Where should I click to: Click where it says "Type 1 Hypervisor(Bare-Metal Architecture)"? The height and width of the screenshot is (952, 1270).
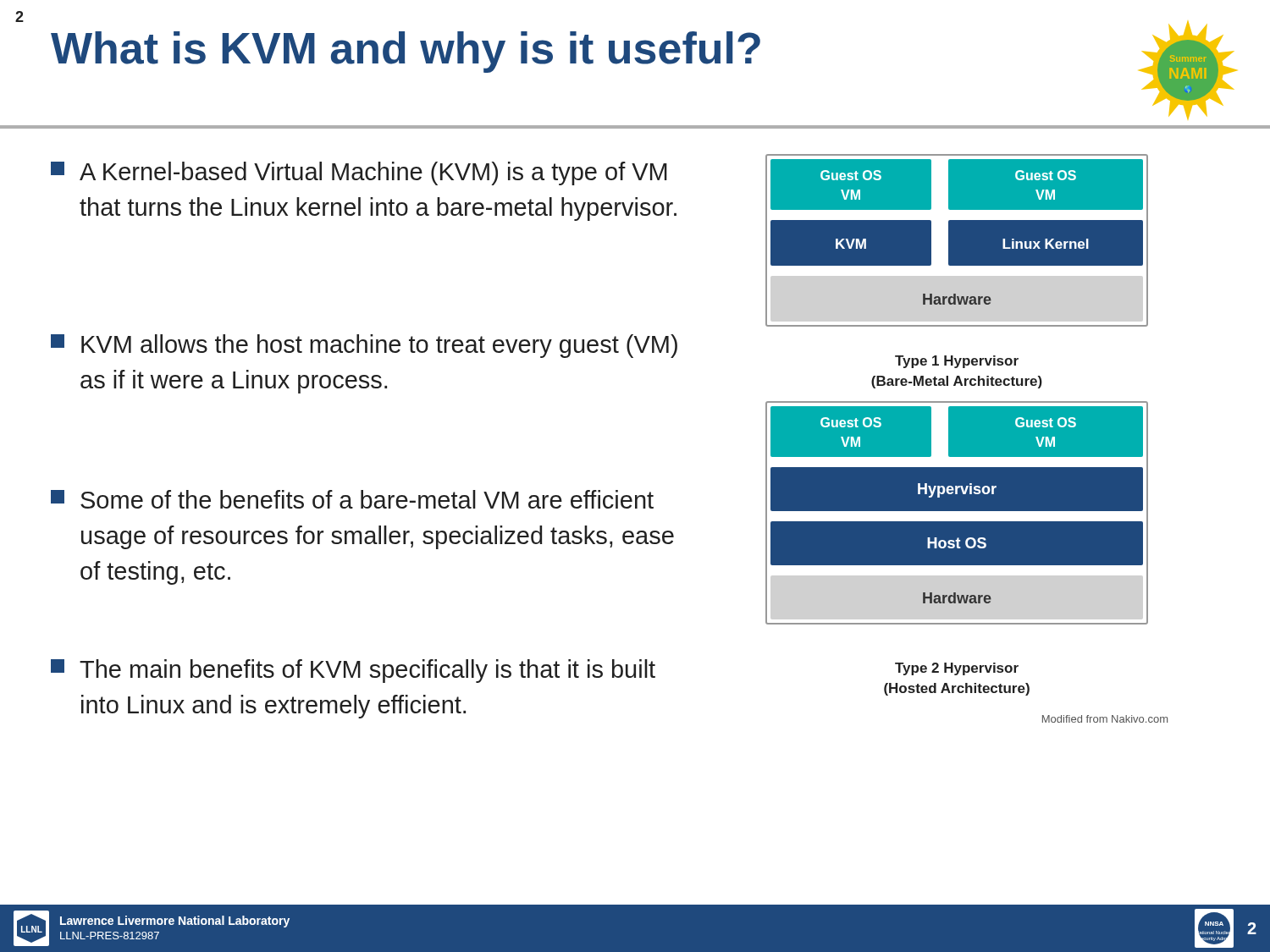tap(957, 371)
